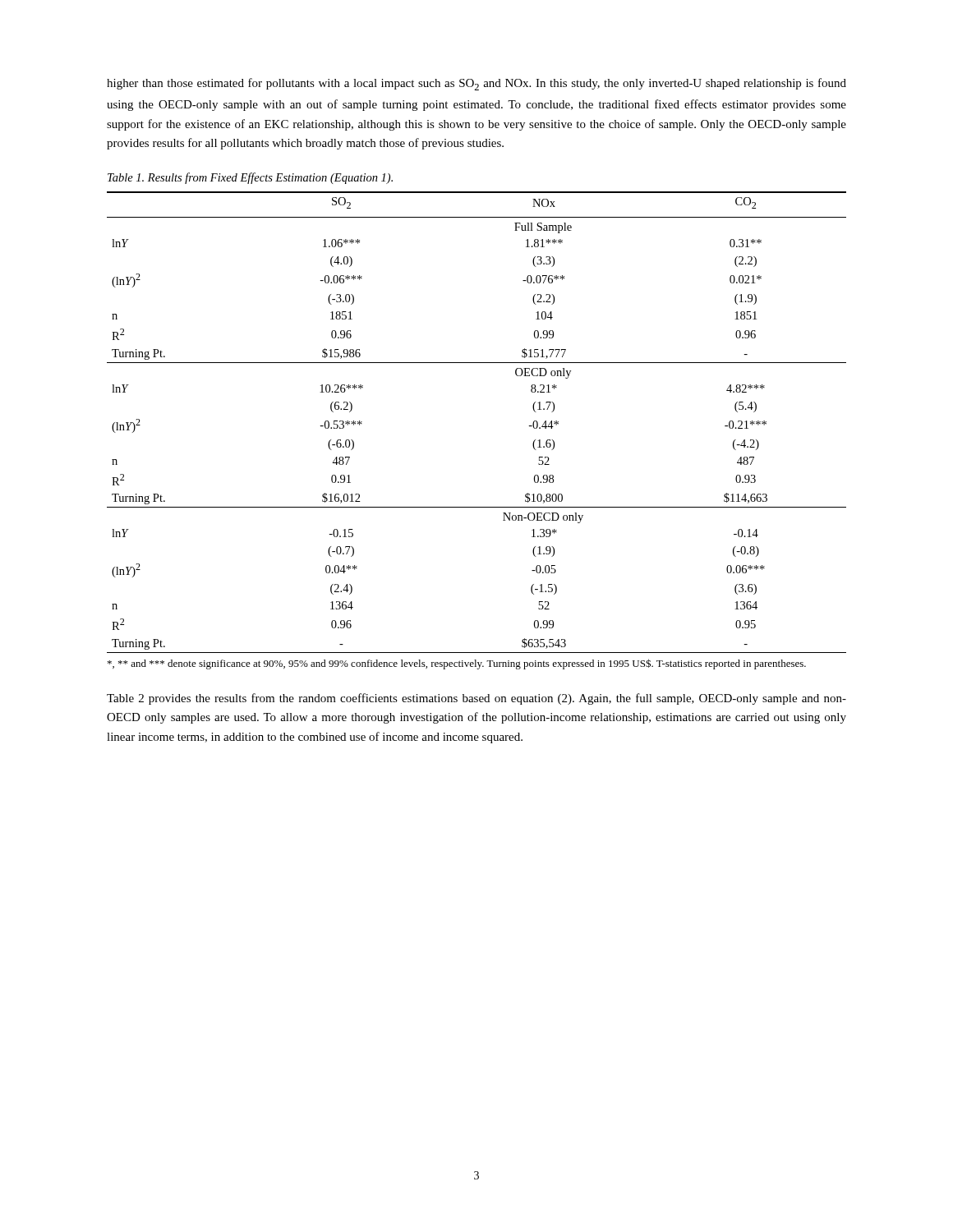Click on the table containing "R 2"
Image resolution: width=953 pixels, height=1232 pixels.
coord(476,422)
